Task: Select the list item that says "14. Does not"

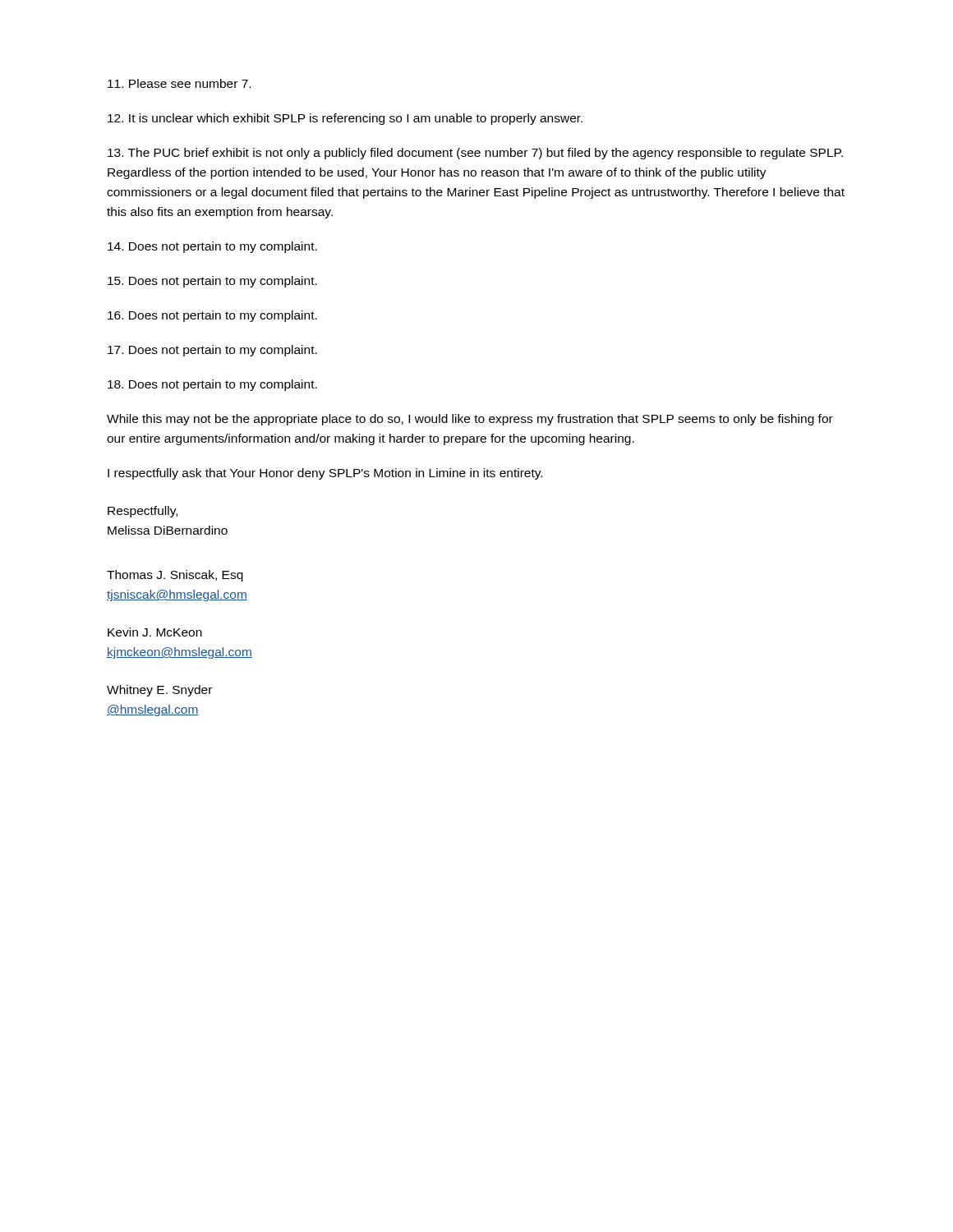Action: [212, 246]
